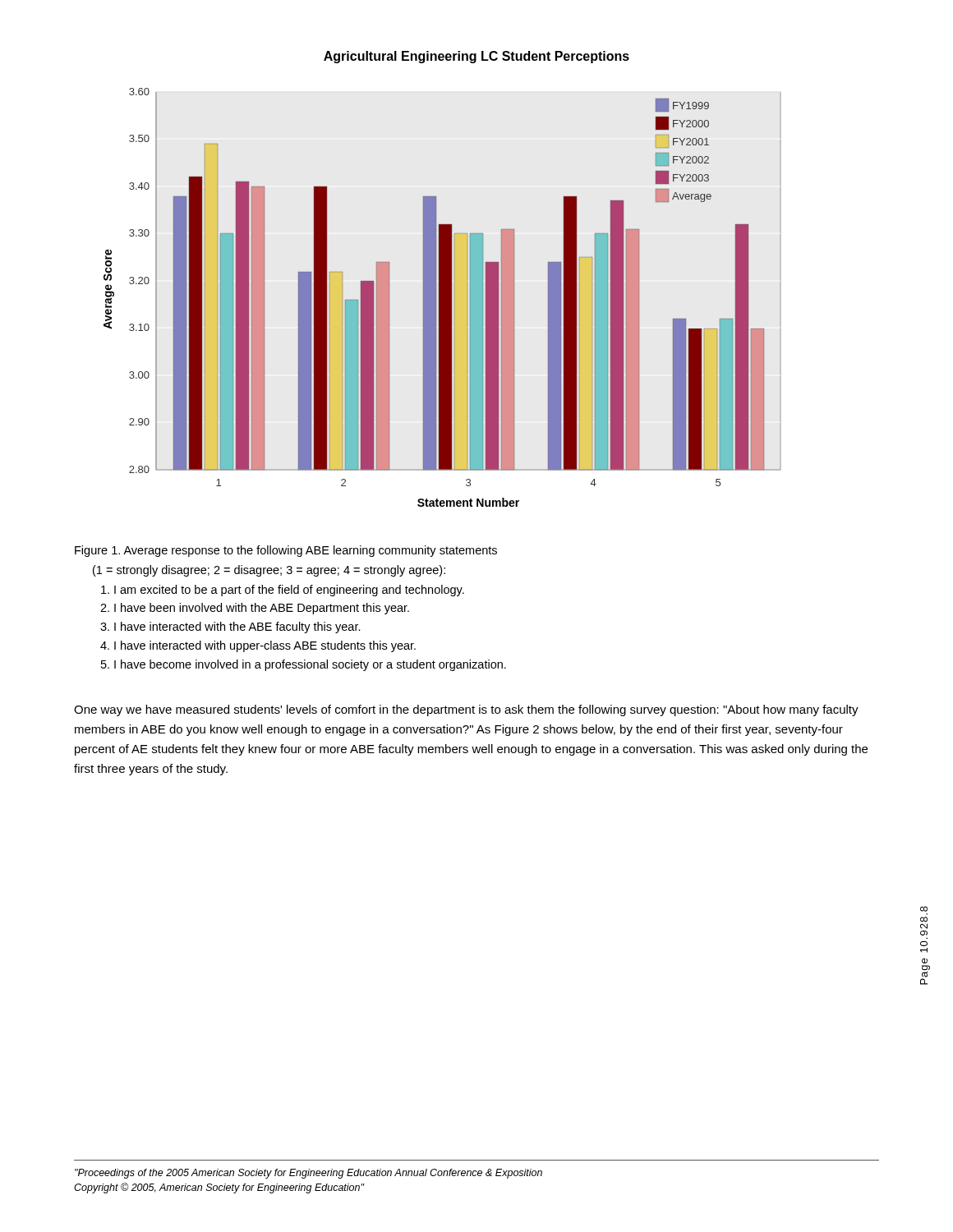Find the list item with the text "I have interacted with upper-class"

pos(265,645)
